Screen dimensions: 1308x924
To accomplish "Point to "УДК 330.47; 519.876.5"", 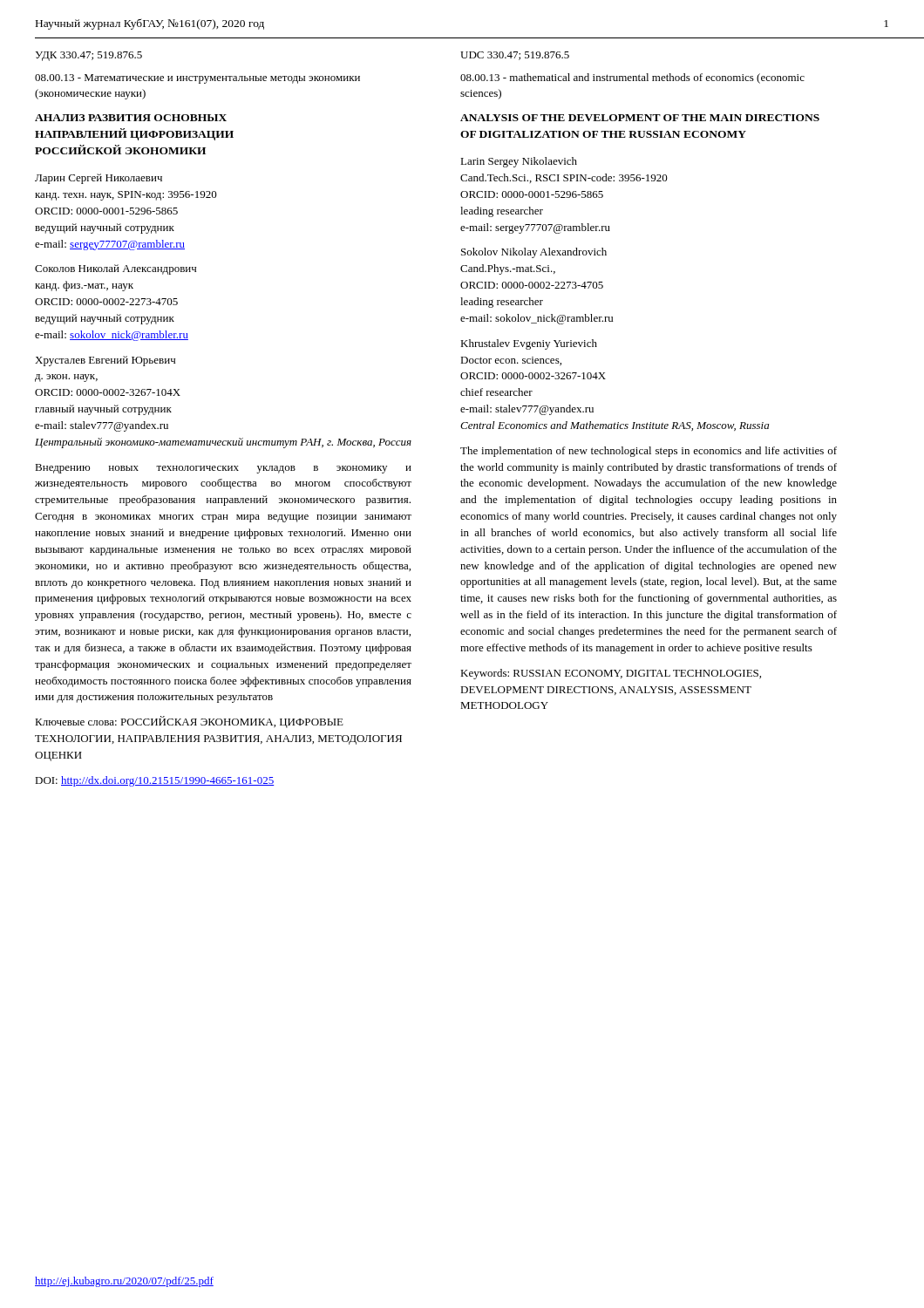I will point(89,54).
